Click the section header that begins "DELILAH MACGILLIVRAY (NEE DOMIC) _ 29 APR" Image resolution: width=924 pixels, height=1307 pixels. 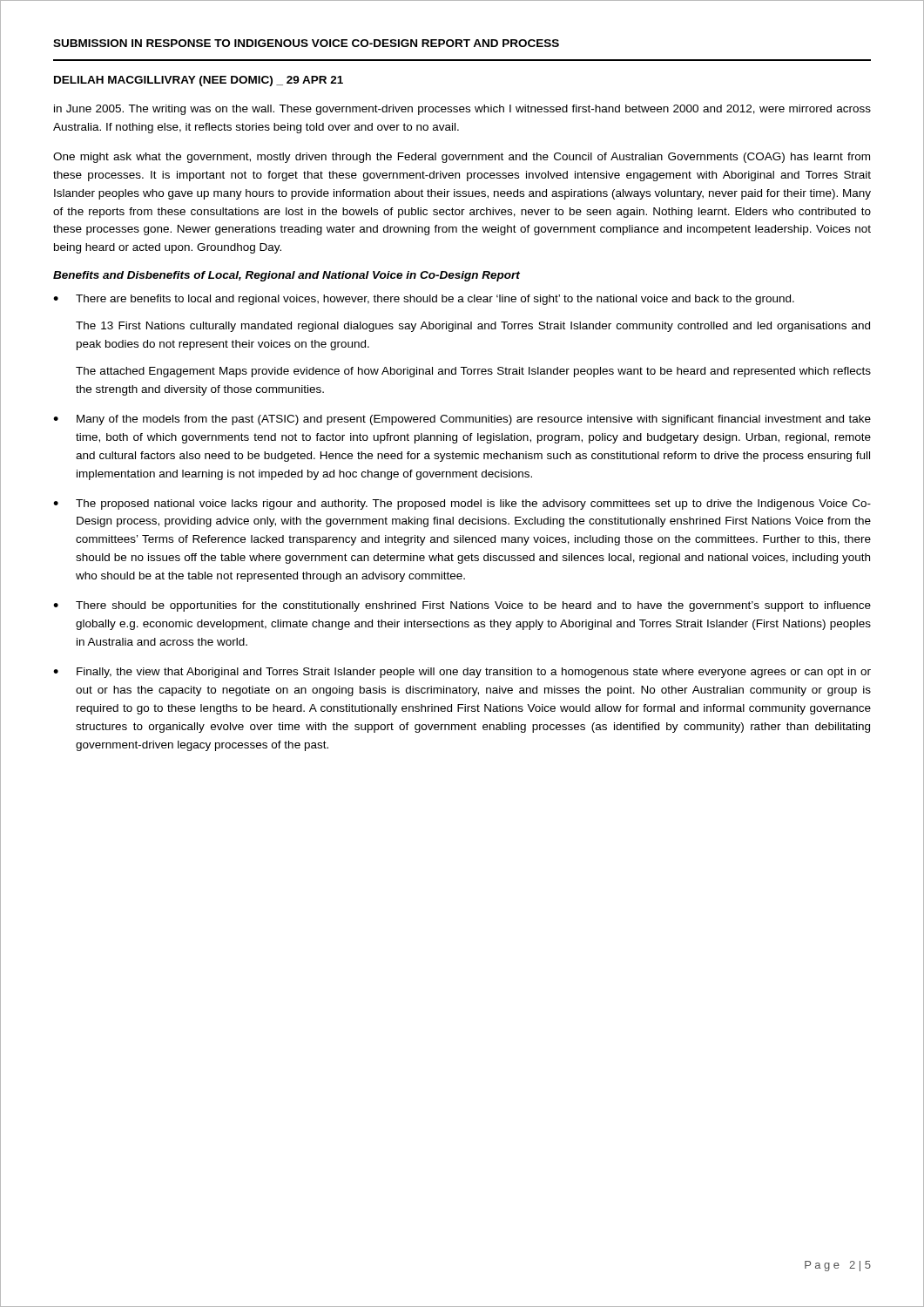tap(198, 80)
